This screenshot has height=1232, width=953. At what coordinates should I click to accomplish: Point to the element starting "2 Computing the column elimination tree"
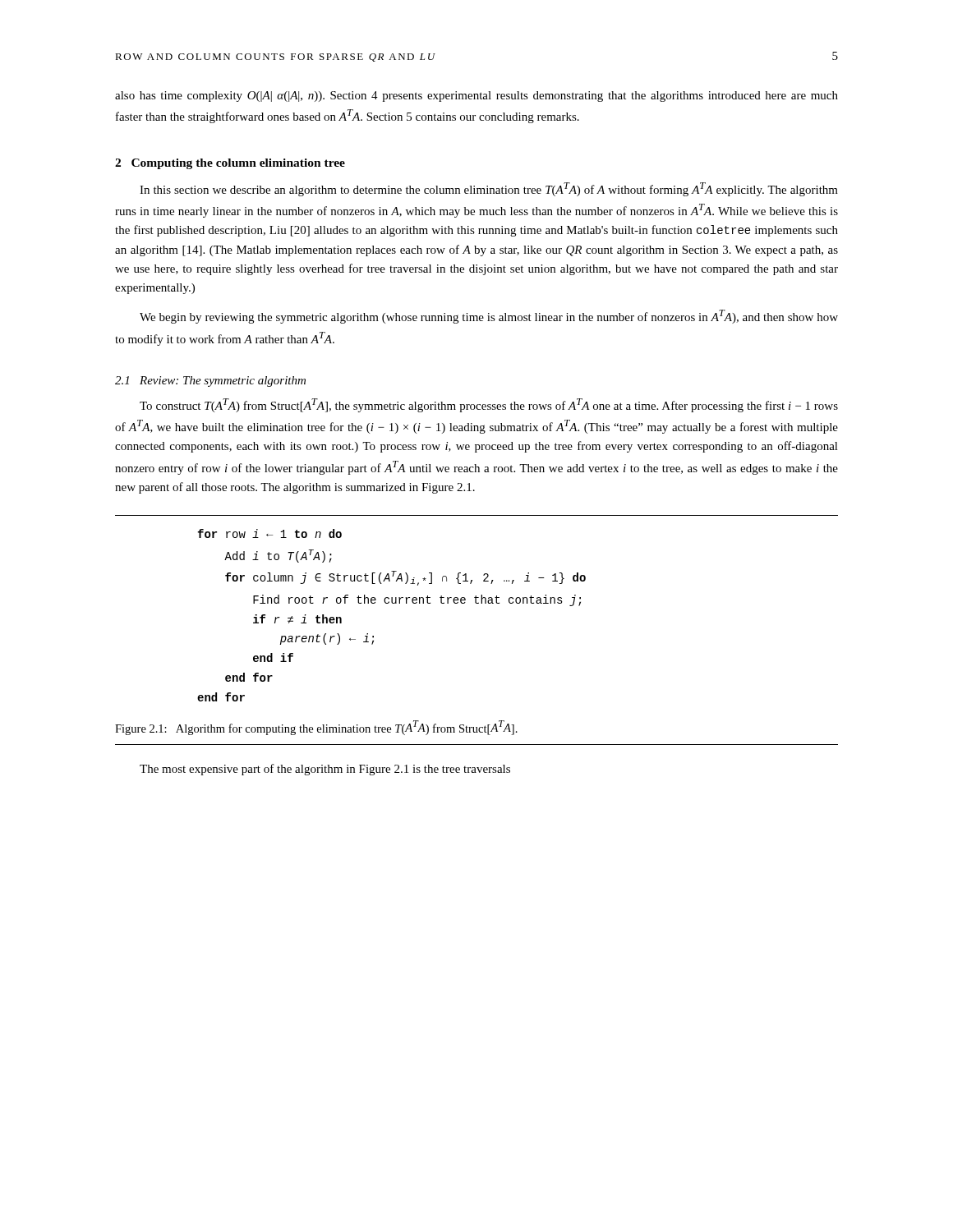coord(230,162)
